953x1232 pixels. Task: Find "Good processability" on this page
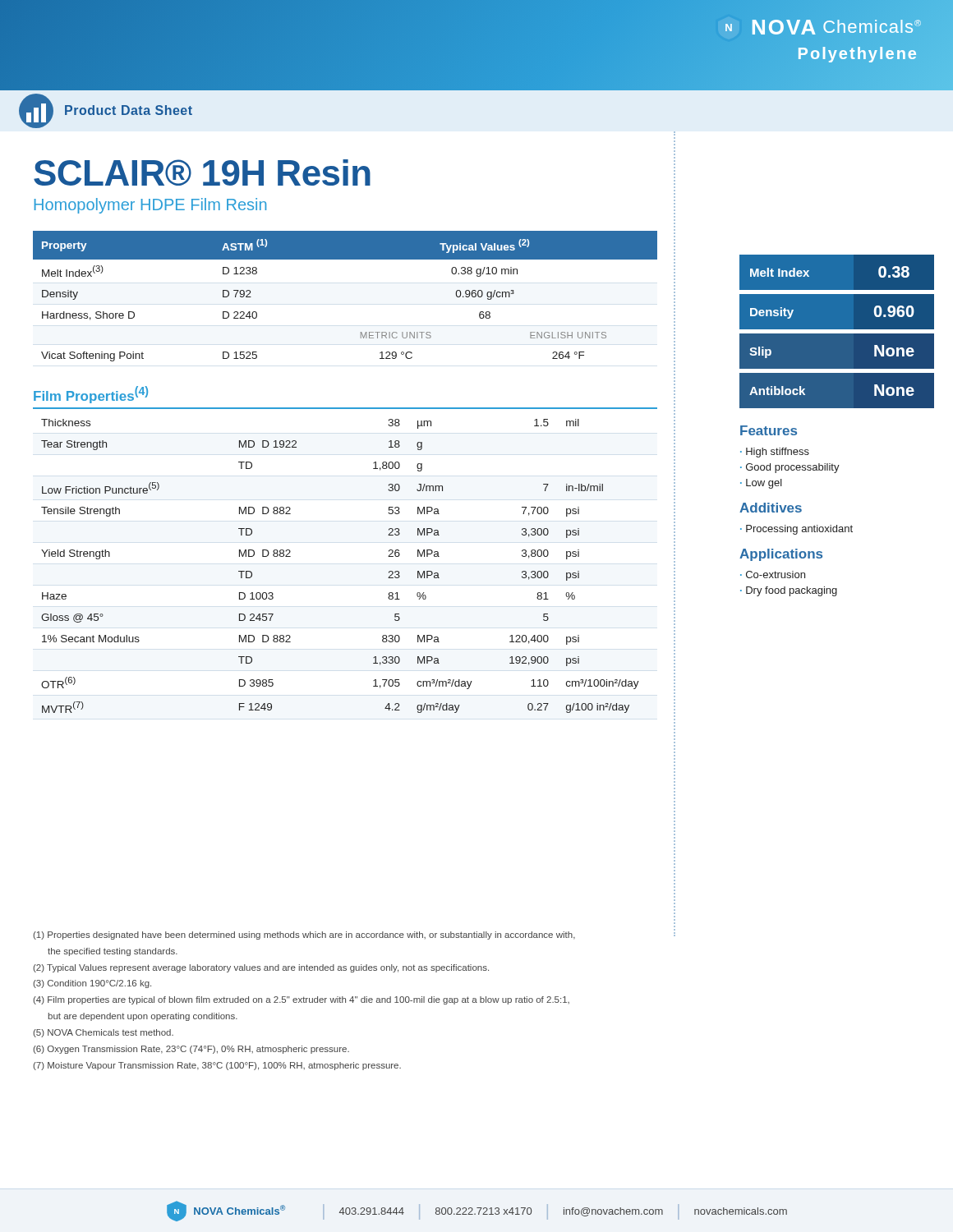[792, 467]
